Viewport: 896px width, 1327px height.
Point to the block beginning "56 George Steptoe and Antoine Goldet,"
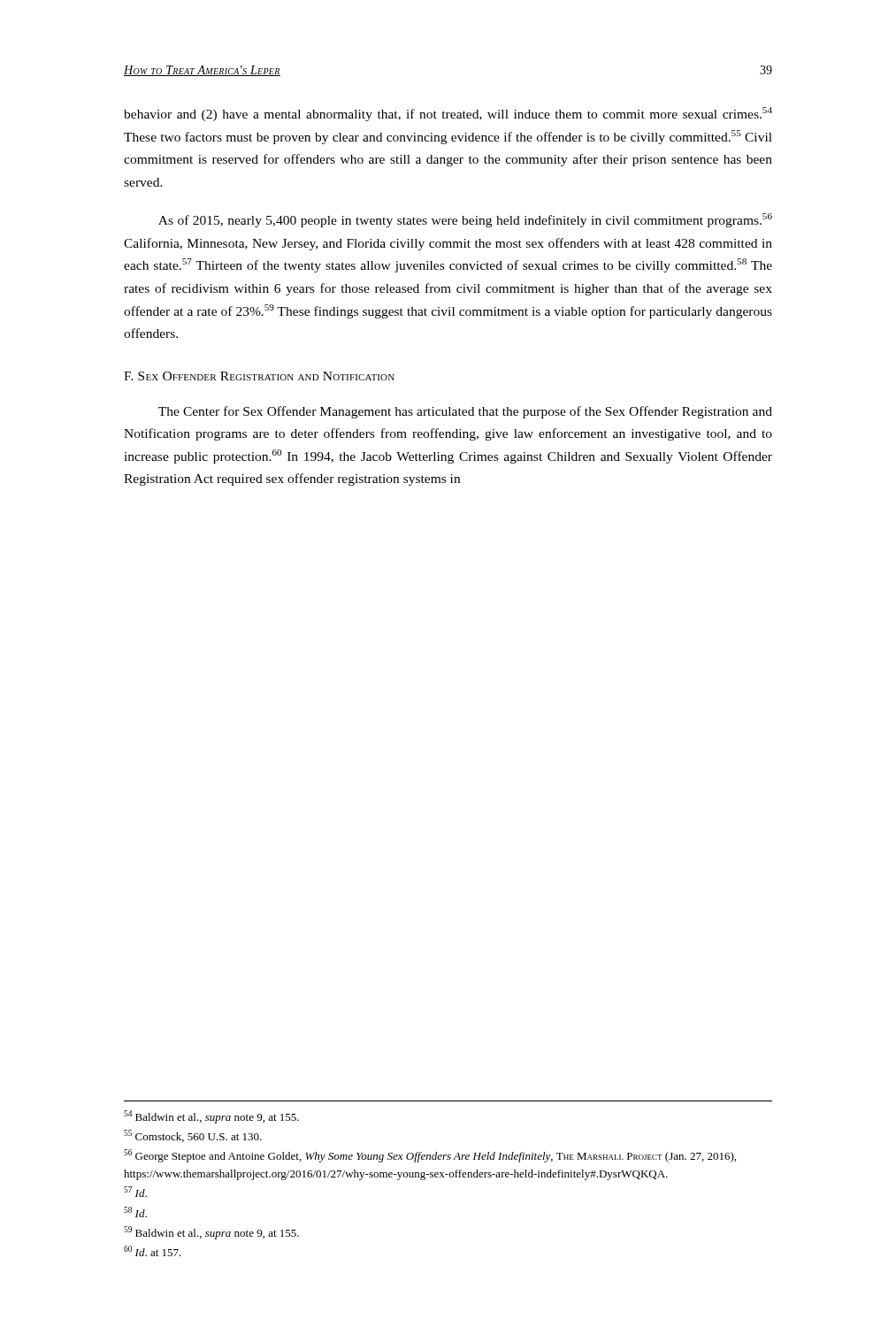click(x=448, y=1165)
